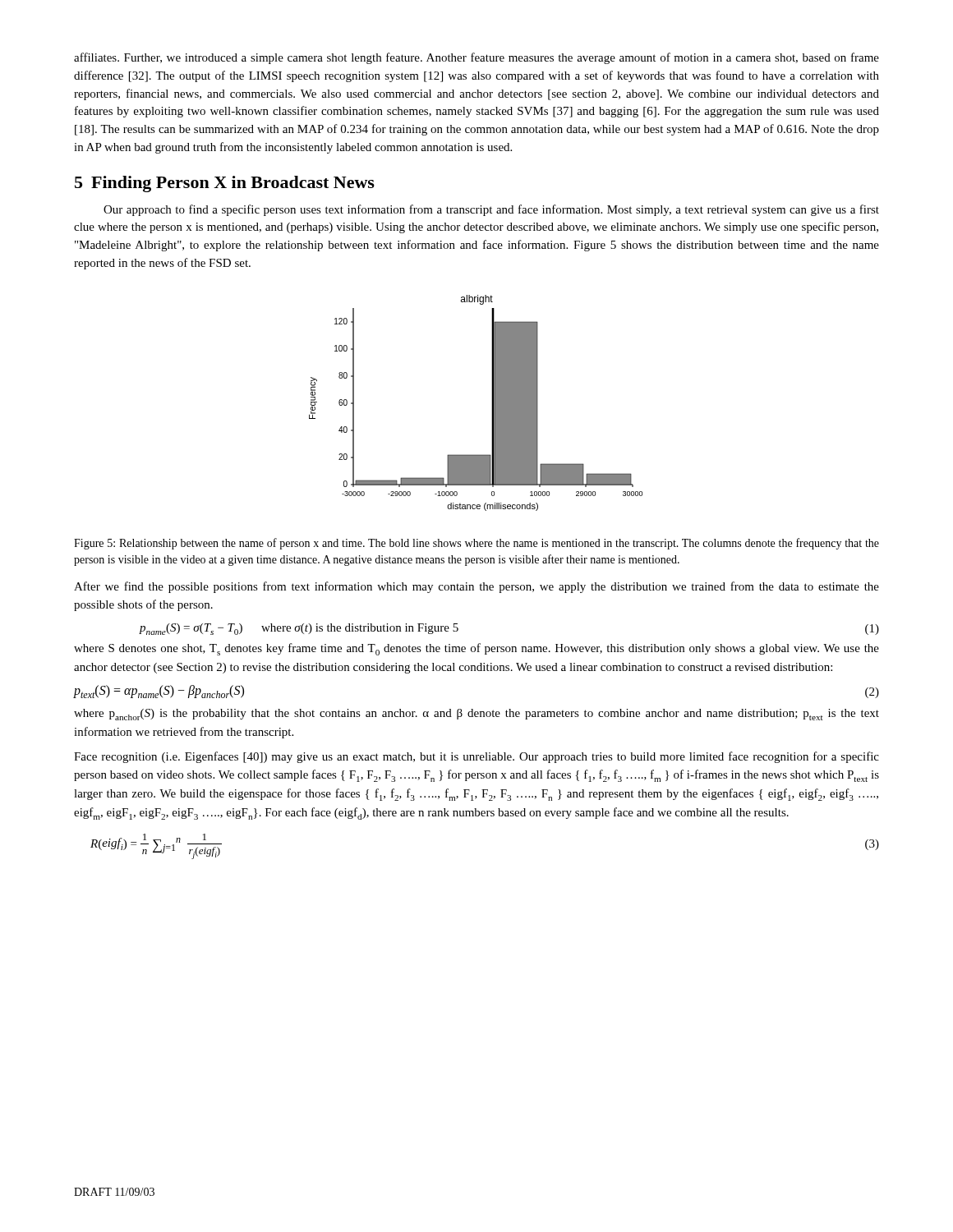953x1232 pixels.
Task: Find the text starting "Face recognition (i.e. Eigenfaces [40])"
Action: click(476, 786)
